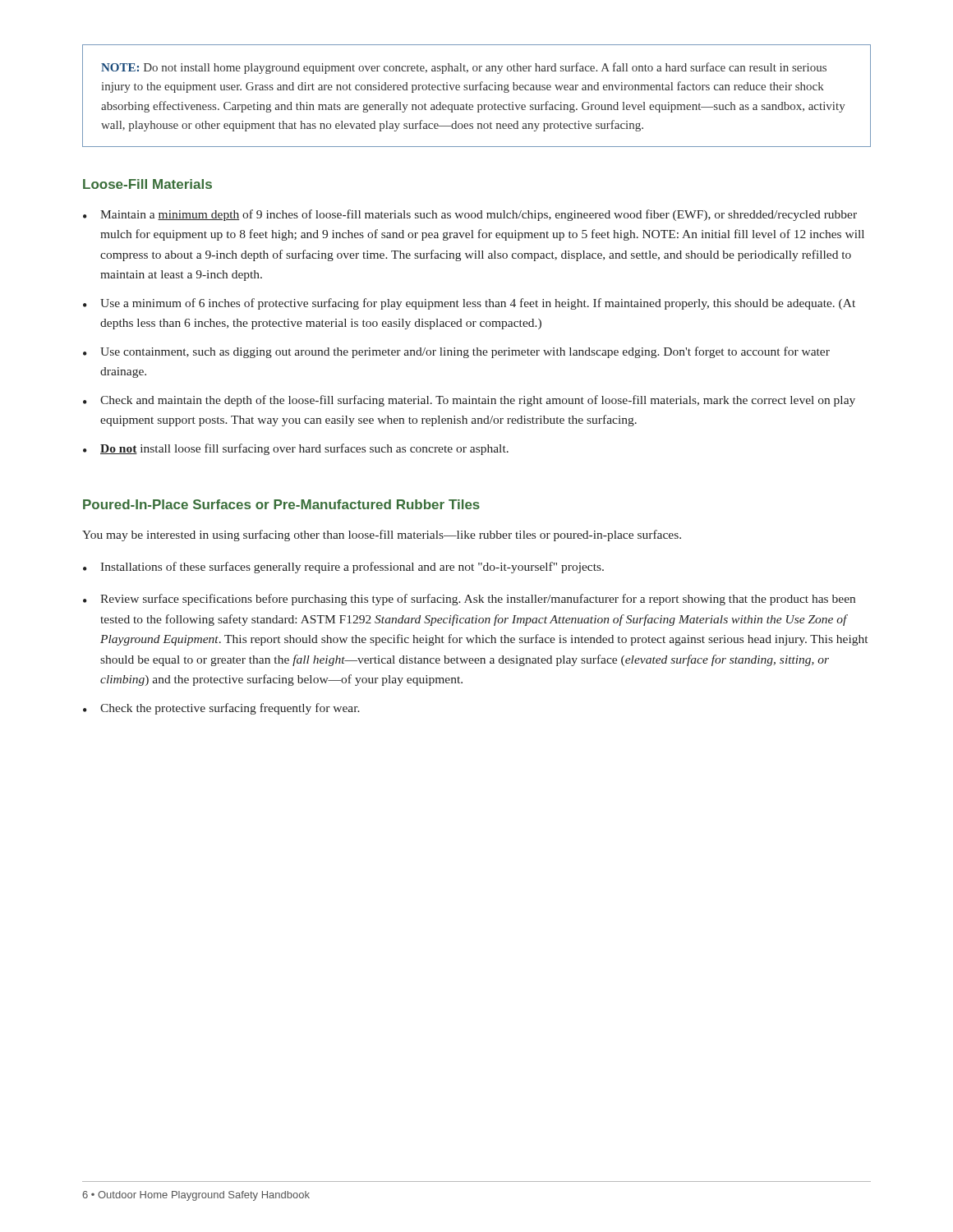Locate the region starting "• Check and maintain the depth"
The image size is (953, 1232).
pyautogui.click(x=476, y=410)
